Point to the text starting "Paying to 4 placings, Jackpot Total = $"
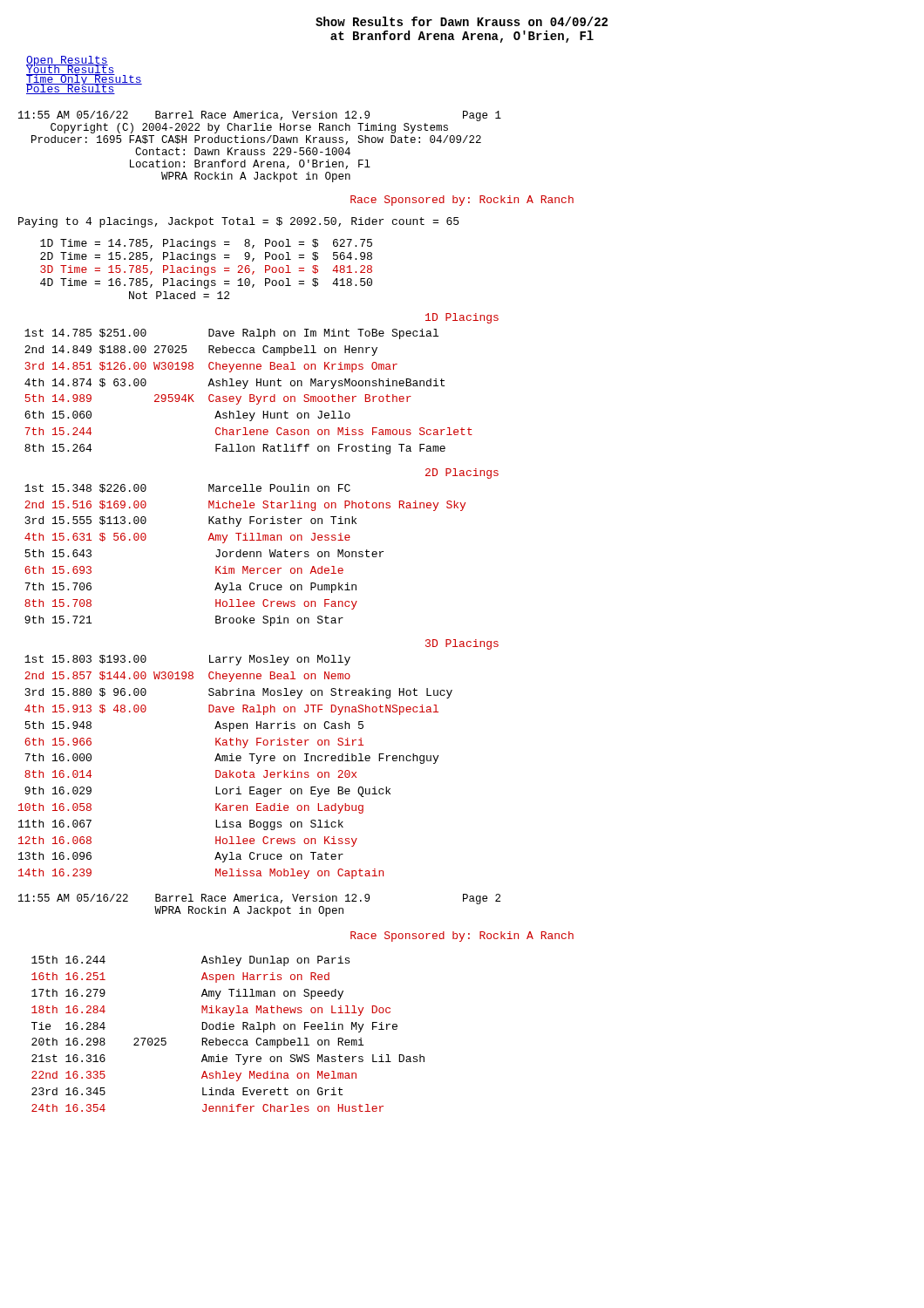 [x=238, y=222]
